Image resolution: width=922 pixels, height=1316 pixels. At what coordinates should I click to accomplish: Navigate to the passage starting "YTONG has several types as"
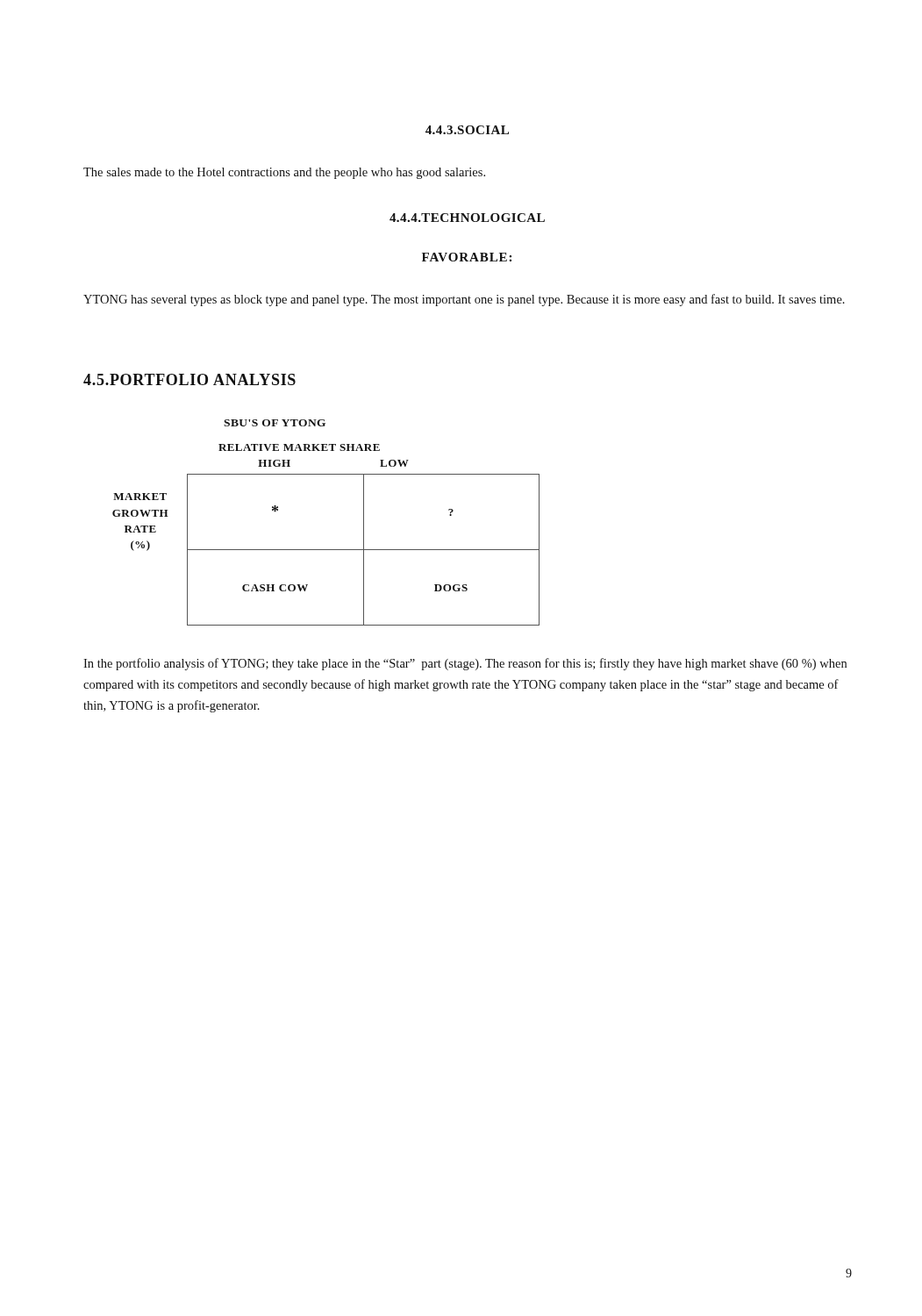[464, 299]
